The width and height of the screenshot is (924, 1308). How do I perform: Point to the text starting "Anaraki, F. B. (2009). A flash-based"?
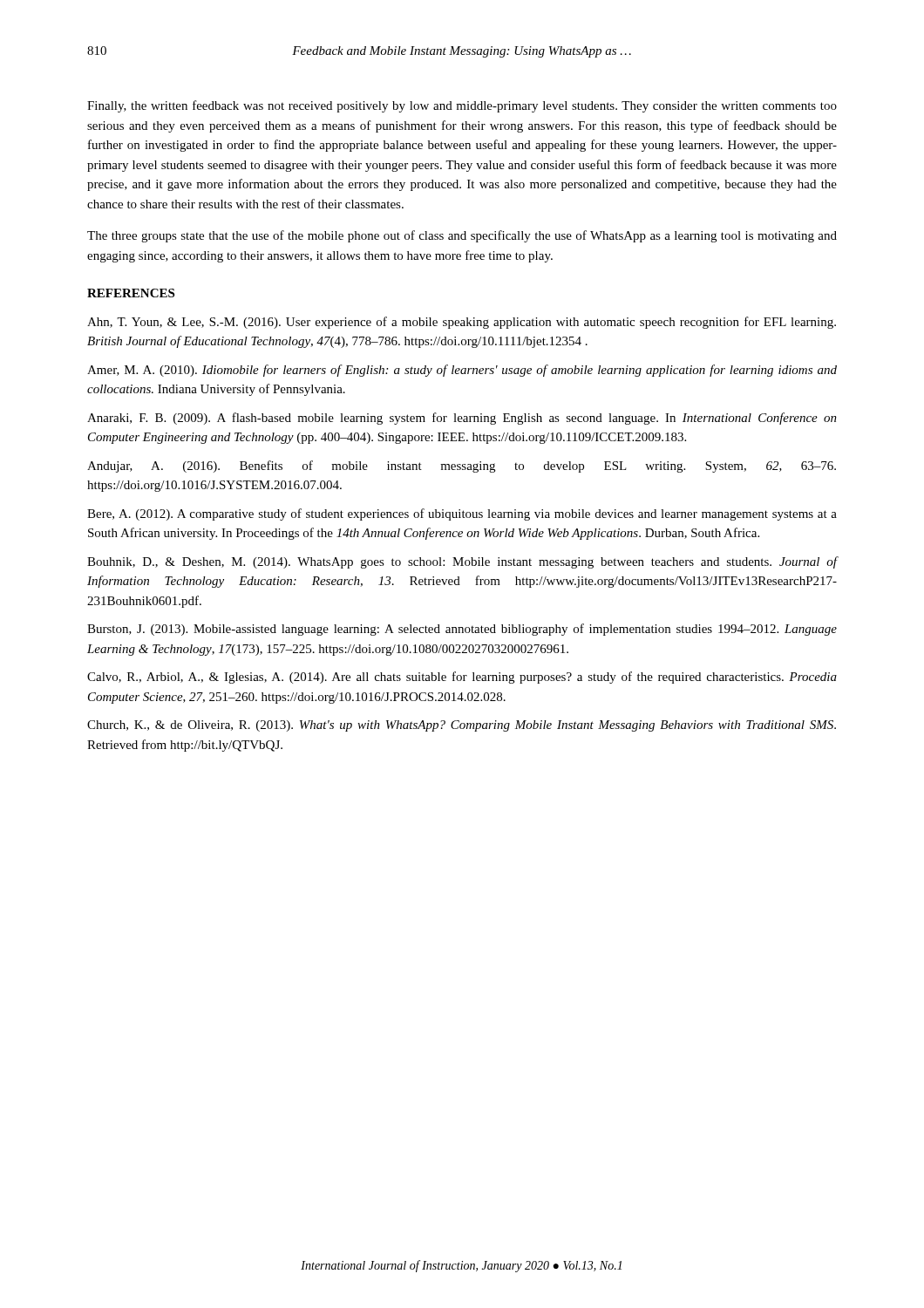[x=462, y=427]
